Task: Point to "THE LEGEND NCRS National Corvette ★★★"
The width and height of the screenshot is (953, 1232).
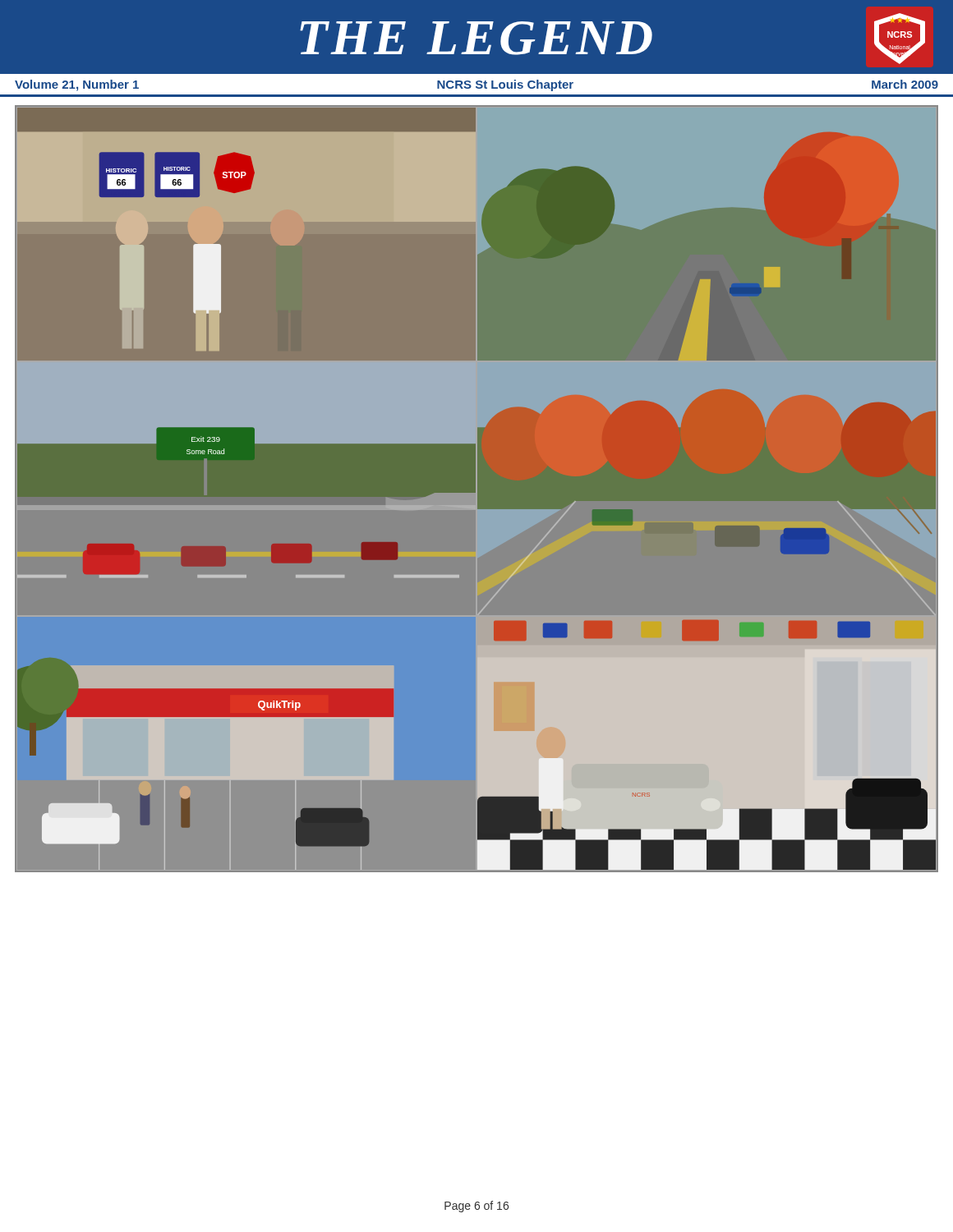Action: click(615, 37)
